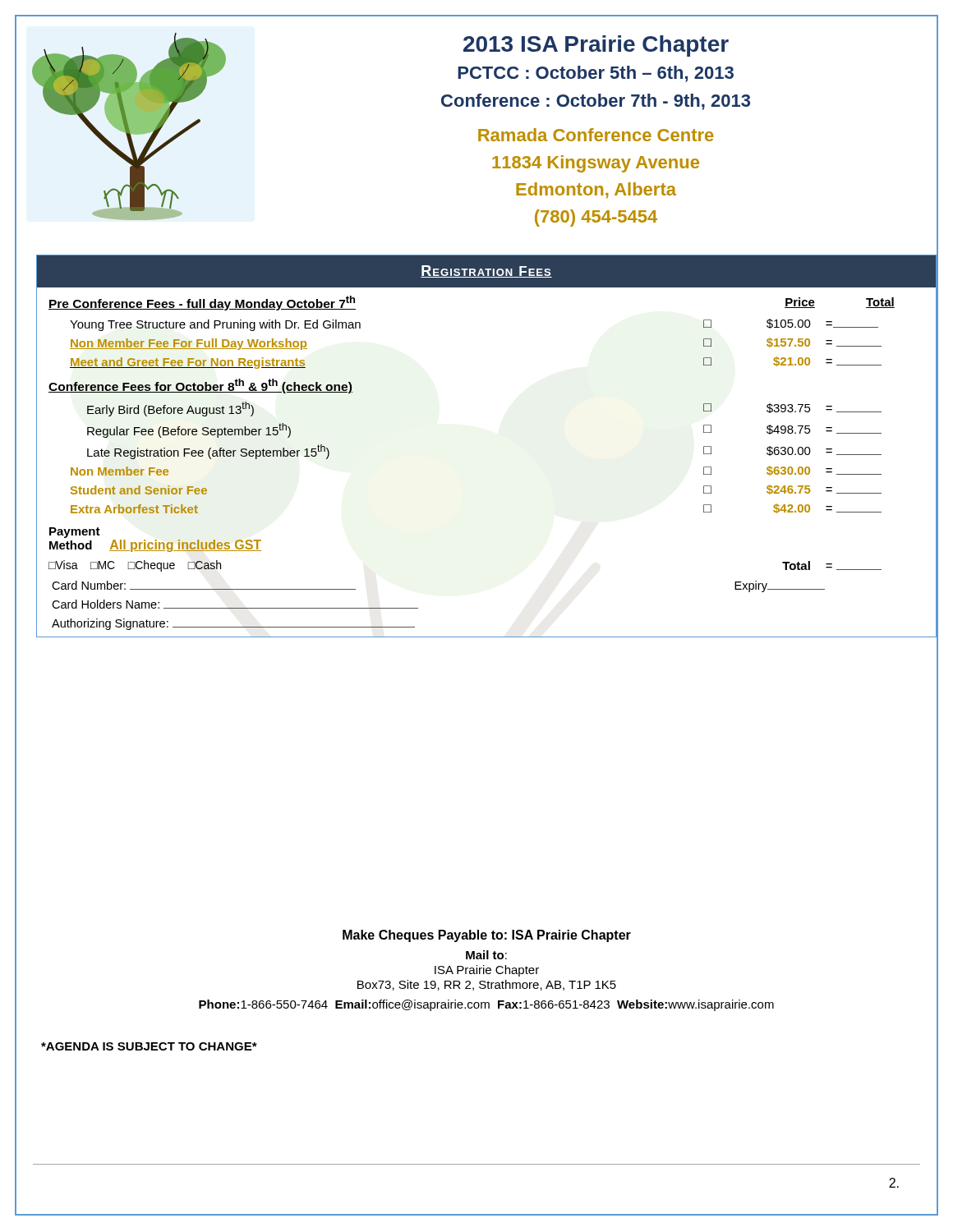Image resolution: width=953 pixels, height=1232 pixels.
Task: Locate the text that says "AGENDA IS SUBJECT TO CHANGE*"
Action: coord(149,1046)
